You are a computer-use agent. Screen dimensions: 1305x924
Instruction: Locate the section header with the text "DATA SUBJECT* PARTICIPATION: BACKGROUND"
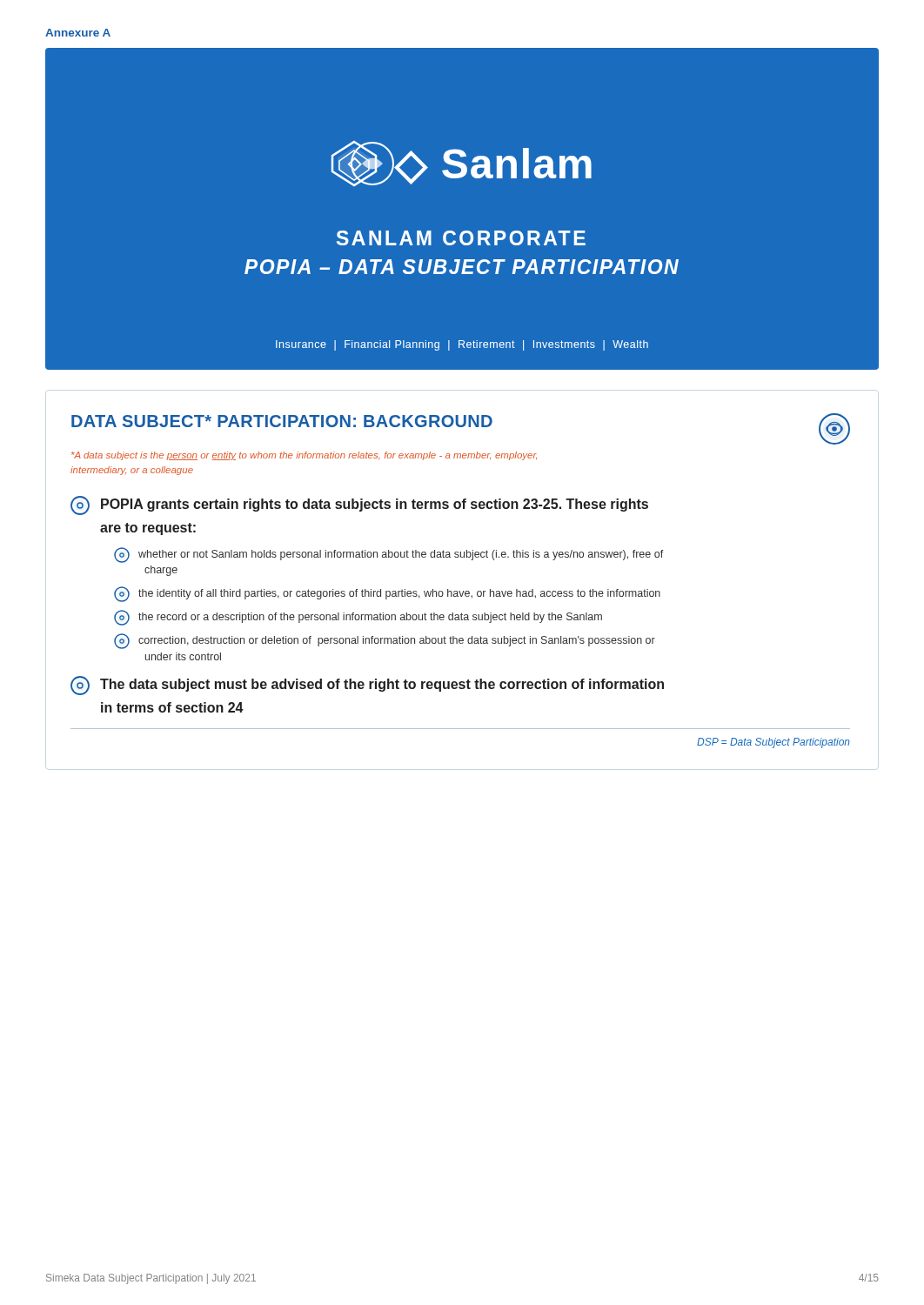click(x=460, y=428)
